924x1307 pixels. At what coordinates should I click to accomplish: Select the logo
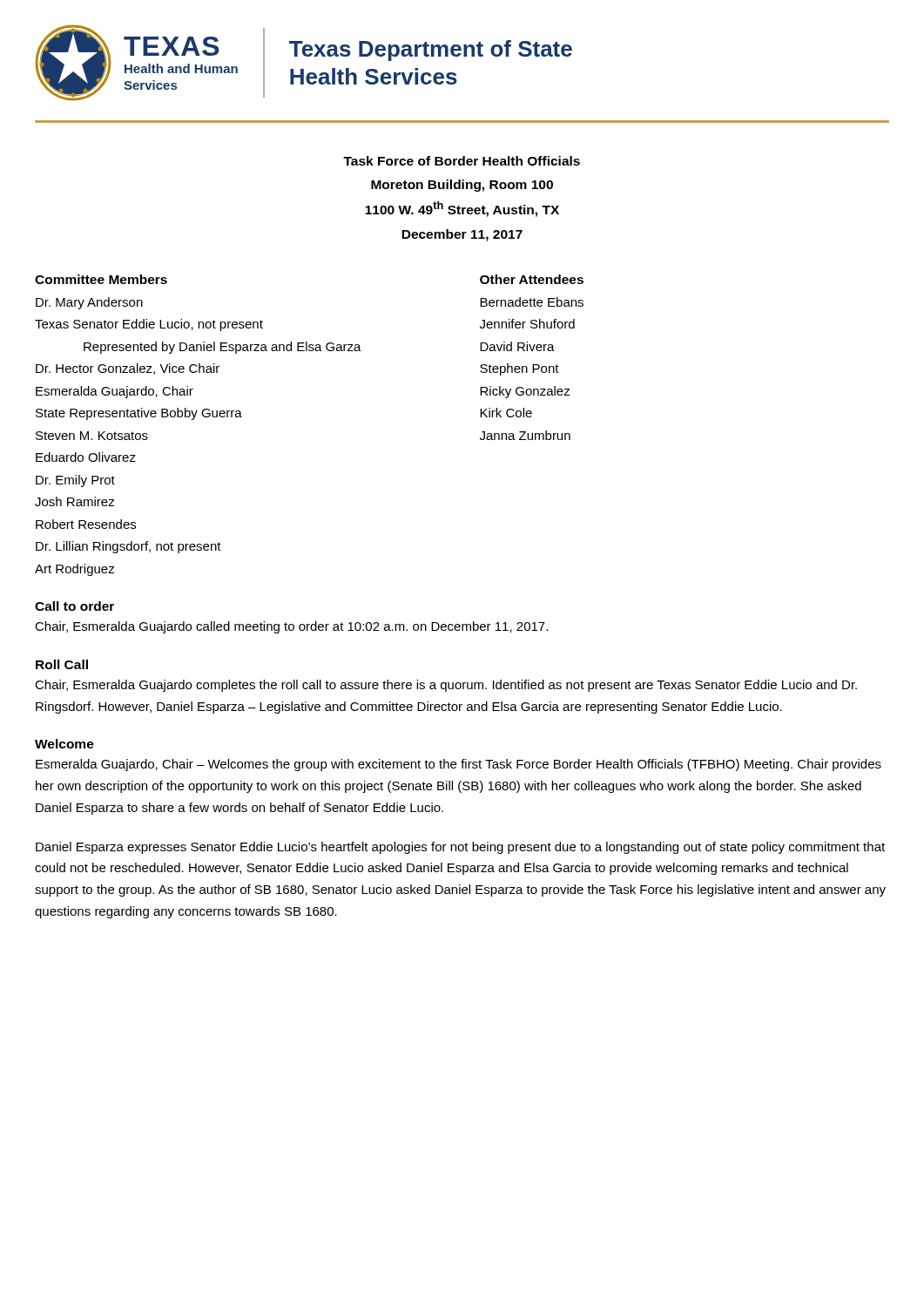[462, 51]
